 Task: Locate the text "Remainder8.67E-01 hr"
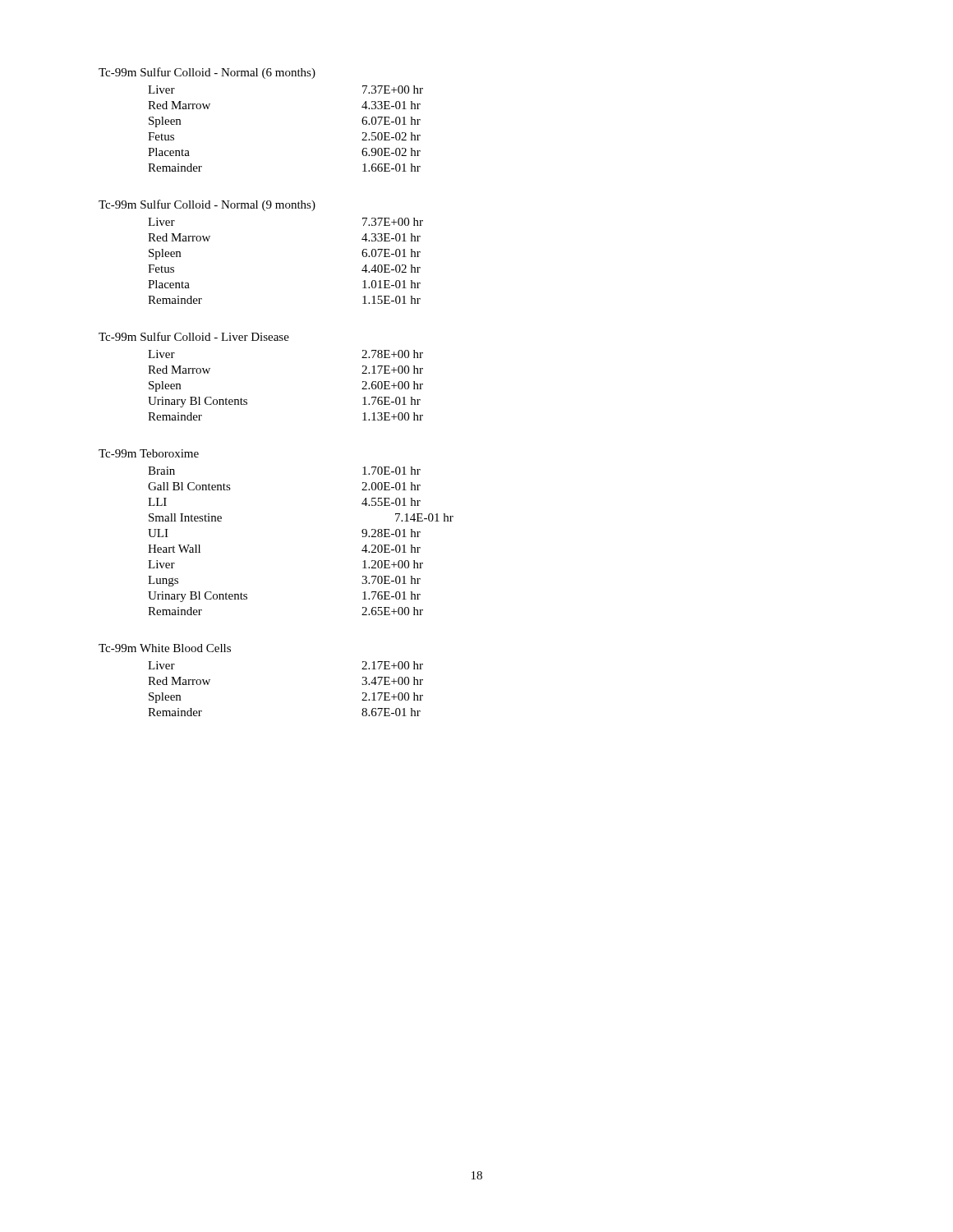tap(175, 712)
